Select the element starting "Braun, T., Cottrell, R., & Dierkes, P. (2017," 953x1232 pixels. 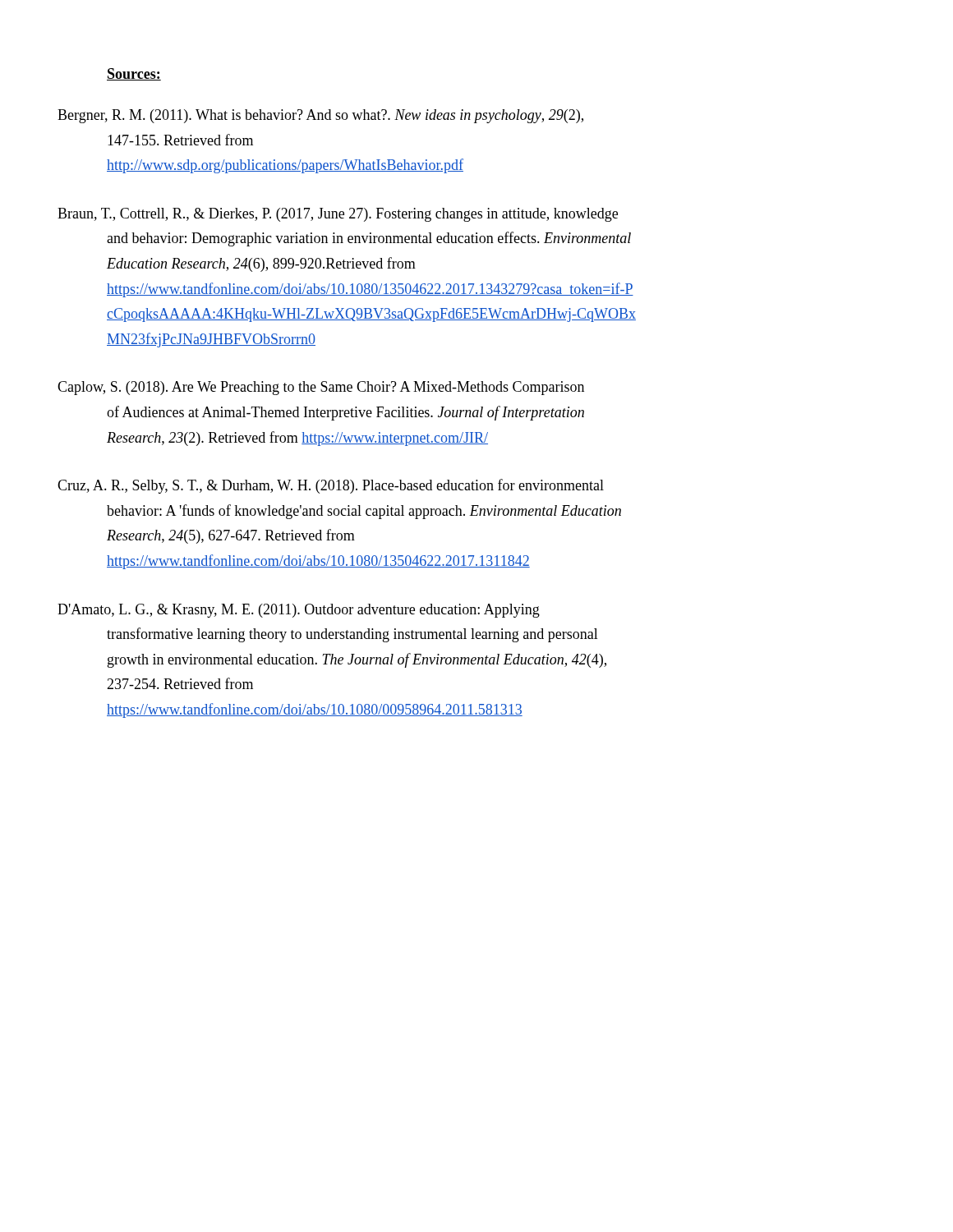(476, 276)
